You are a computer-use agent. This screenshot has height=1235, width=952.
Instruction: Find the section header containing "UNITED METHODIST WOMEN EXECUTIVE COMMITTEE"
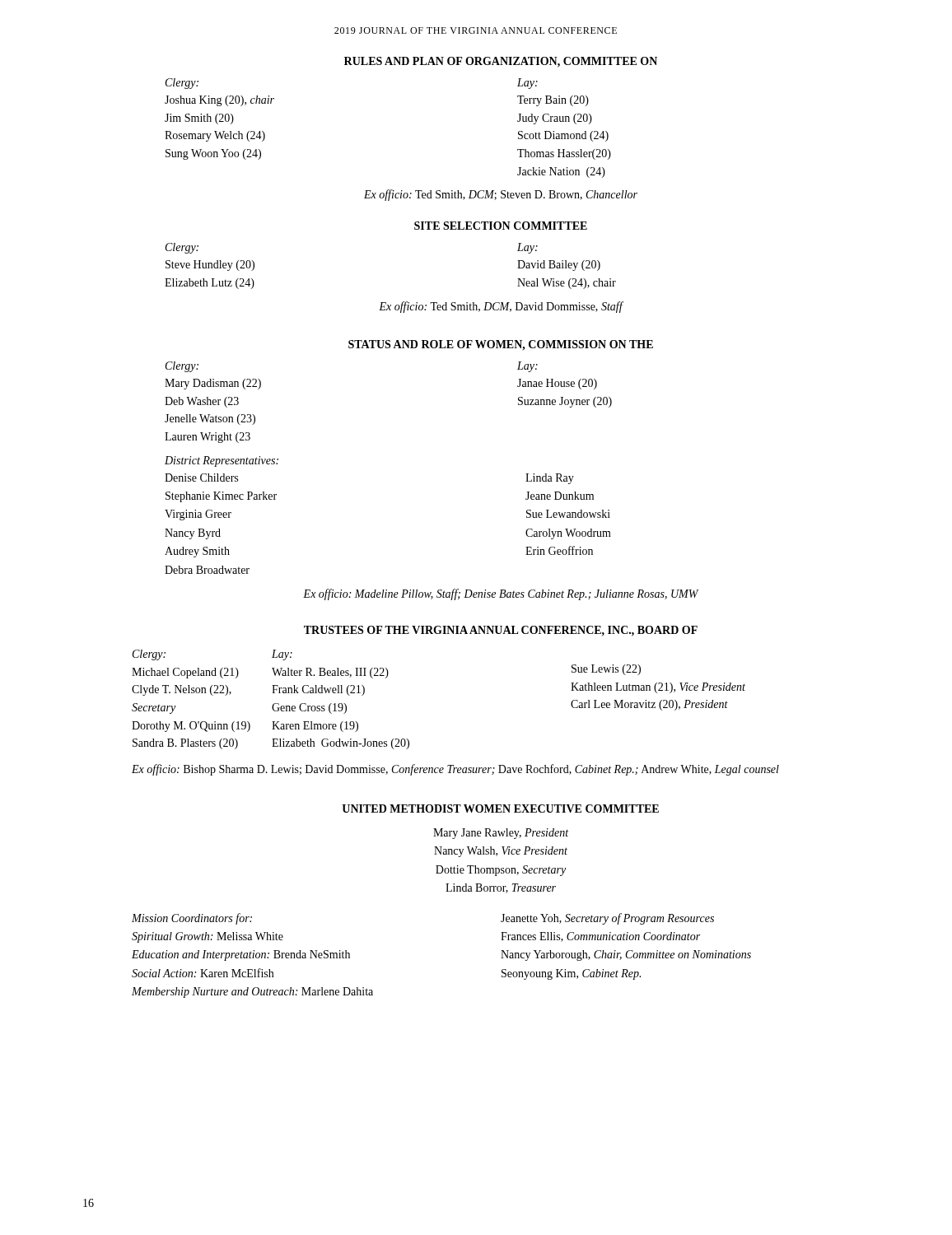(x=501, y=809)
